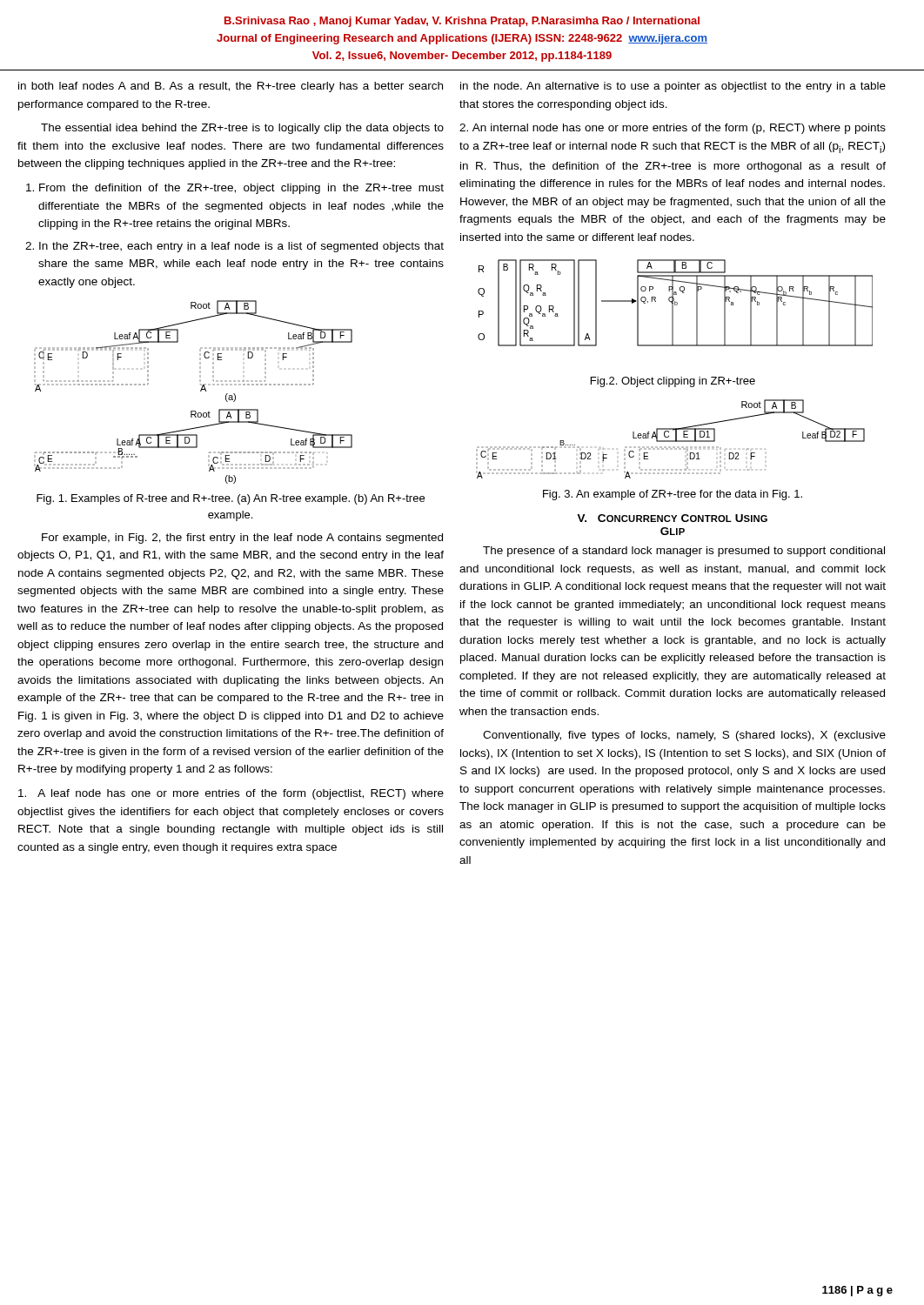924x1305 pixels.
Task: Find the block on this page that starts "in both leaf nodes A and B. As"
Action: (231, 96)
